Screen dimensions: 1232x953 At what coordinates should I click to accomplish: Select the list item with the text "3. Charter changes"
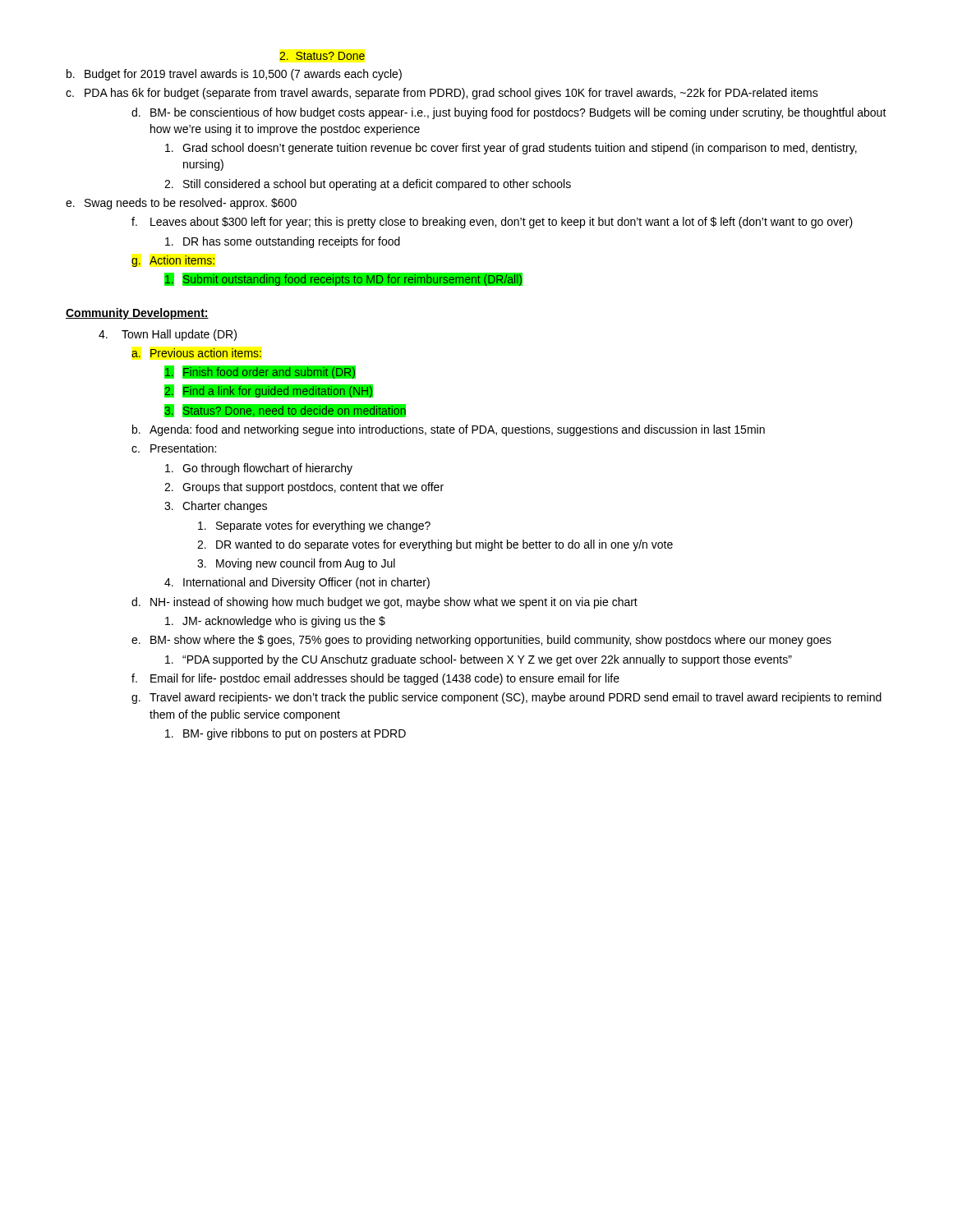[x=526, y=535]
